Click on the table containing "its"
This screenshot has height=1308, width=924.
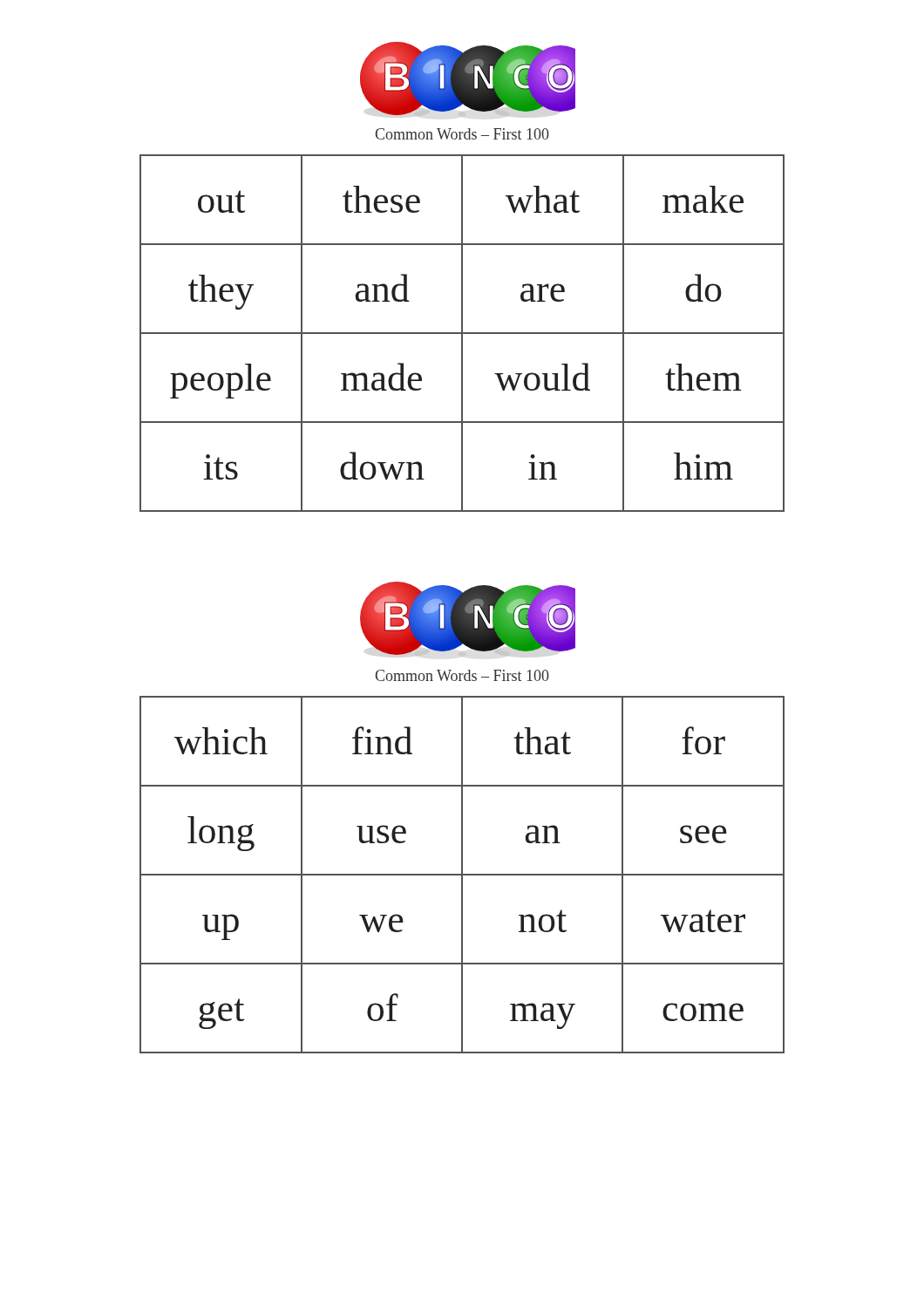[462, 333]
